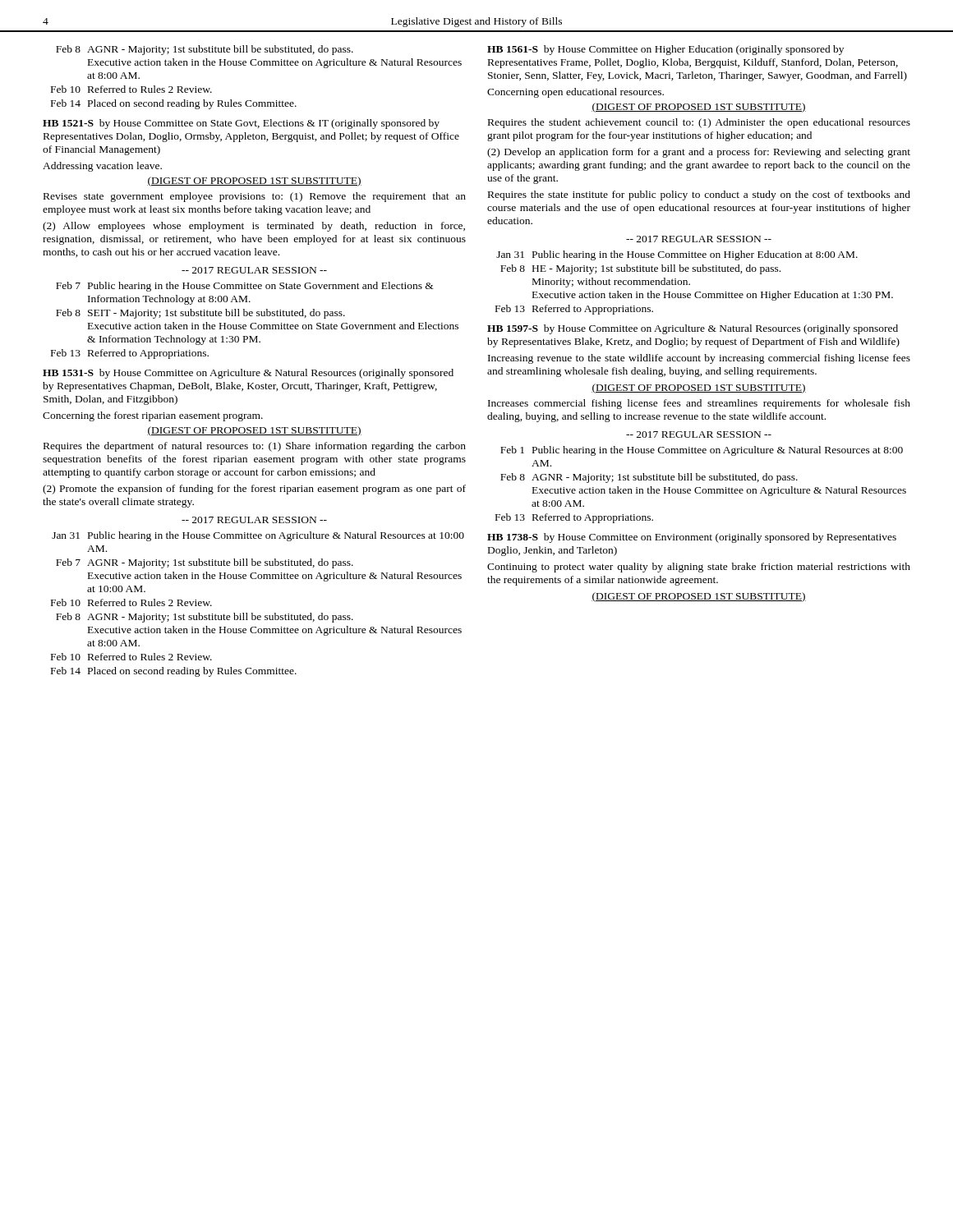Find the text starting "Feb 1 Public hearing"

click(x=699, y=457)
